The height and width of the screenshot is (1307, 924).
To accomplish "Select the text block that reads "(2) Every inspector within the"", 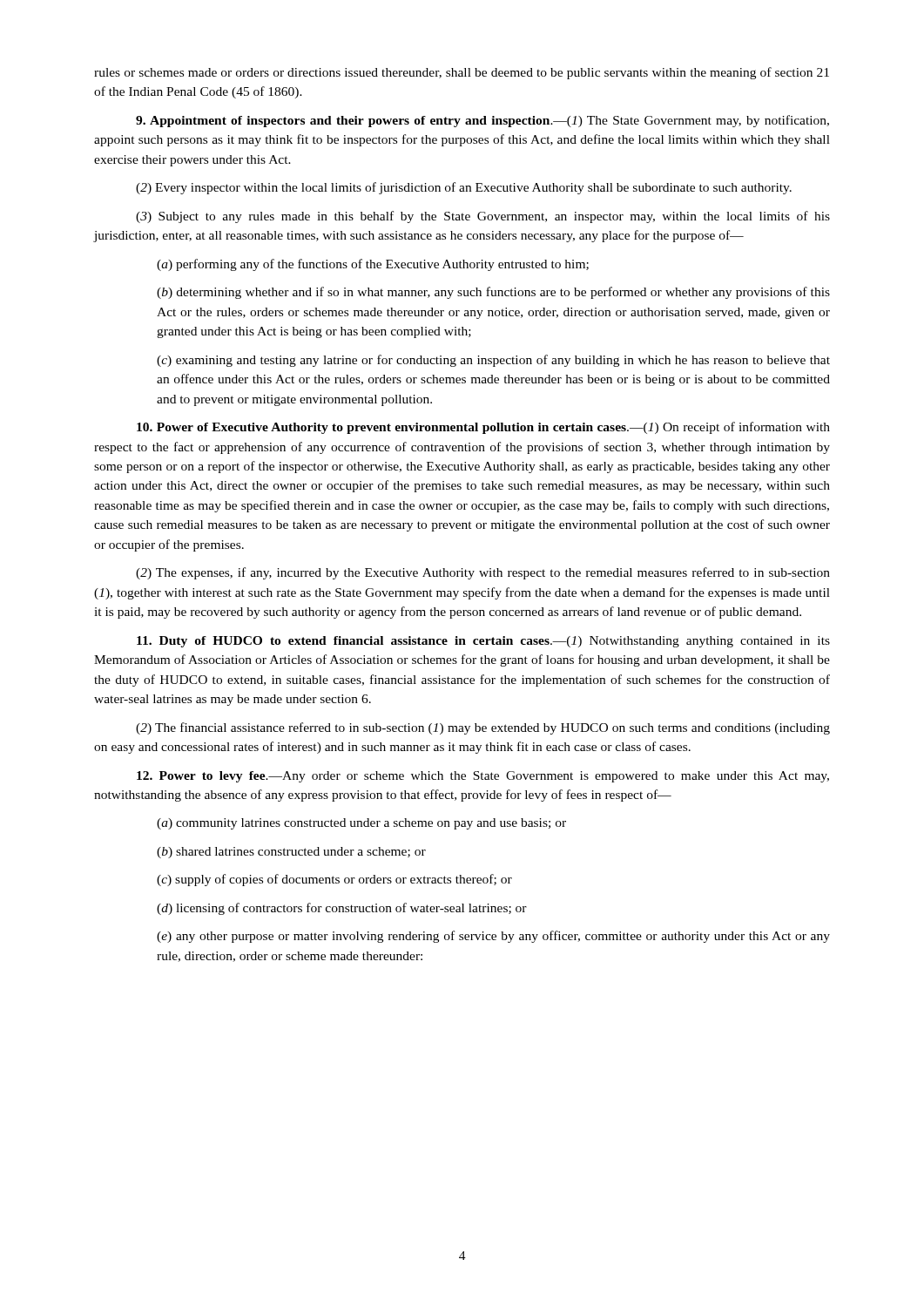I will [x=462, y=188].
